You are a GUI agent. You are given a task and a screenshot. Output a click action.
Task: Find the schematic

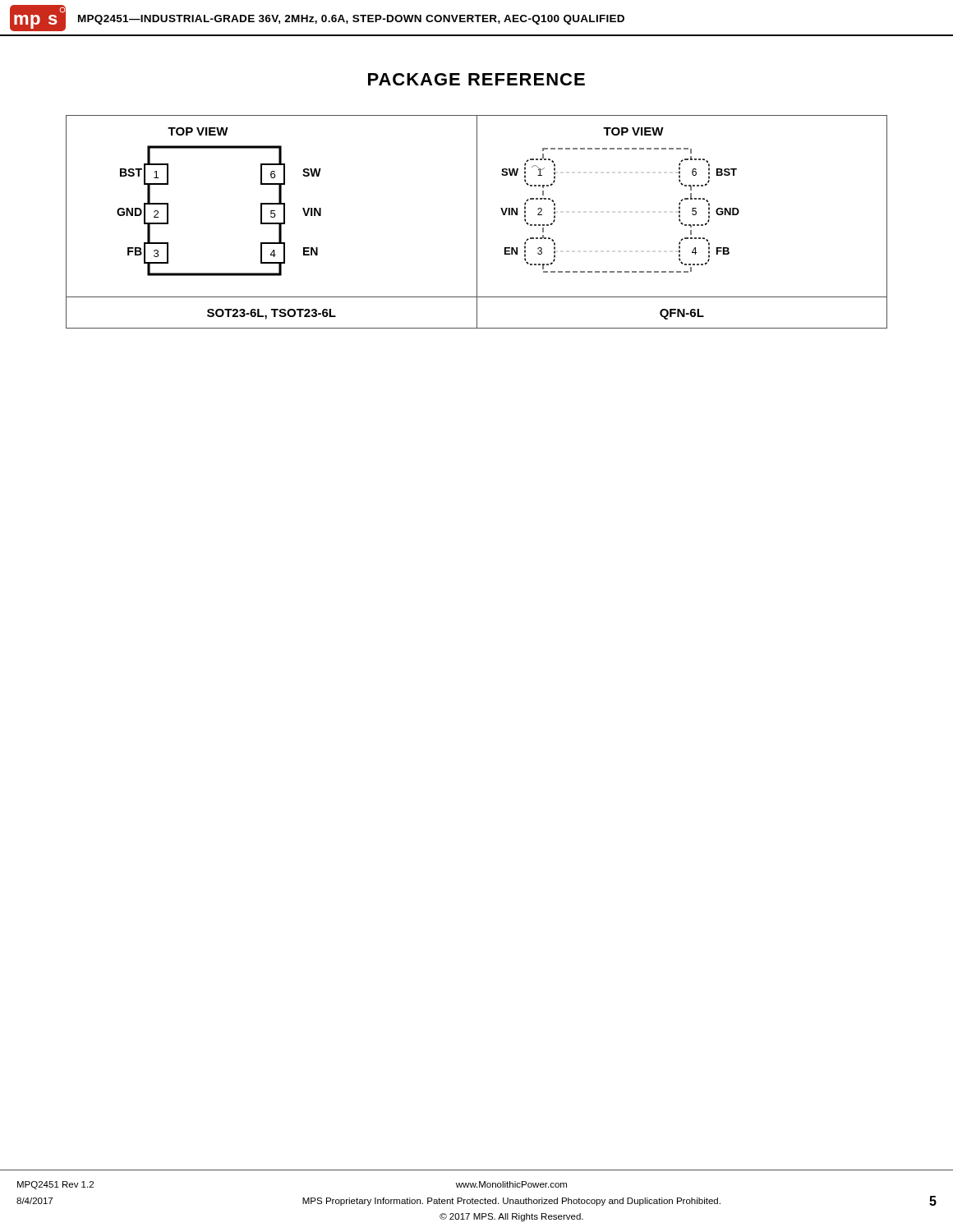point(476,222)
